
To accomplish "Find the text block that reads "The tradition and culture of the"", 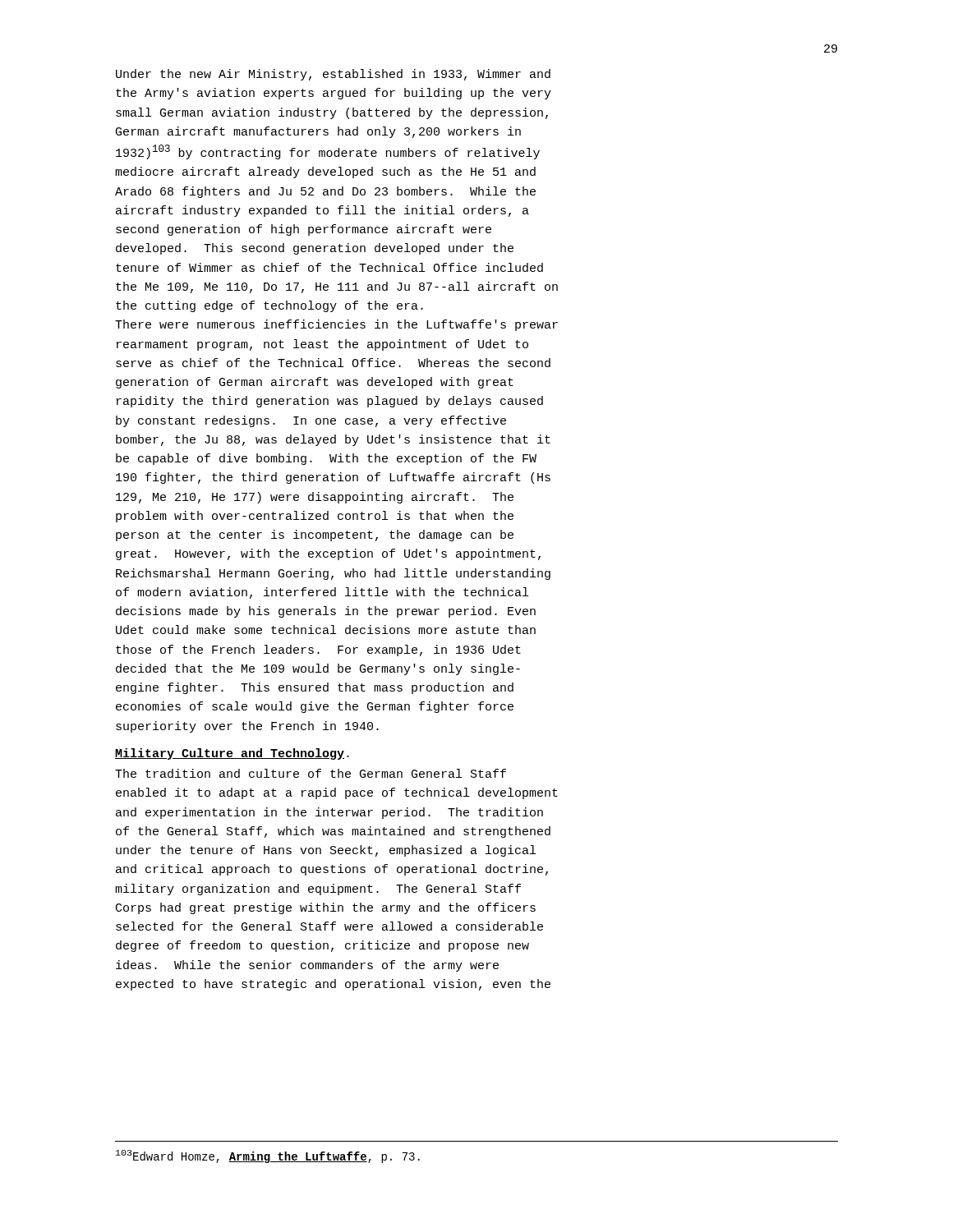I will (337, 880).
